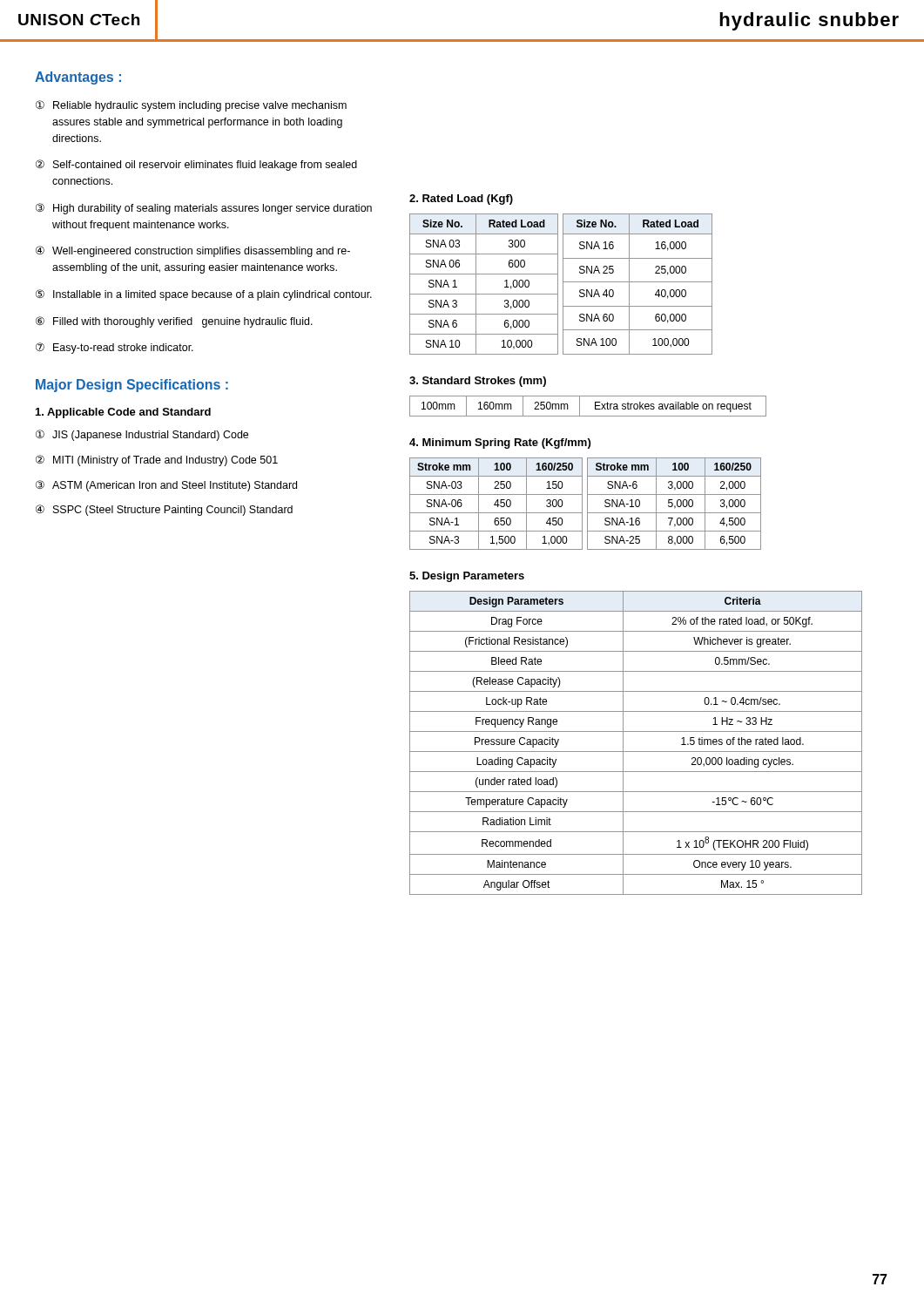Click the passage that begins "② MITI (Ministry of Trade and"
The width and height of the screenshot is (924, 1307).
point(156,460)
